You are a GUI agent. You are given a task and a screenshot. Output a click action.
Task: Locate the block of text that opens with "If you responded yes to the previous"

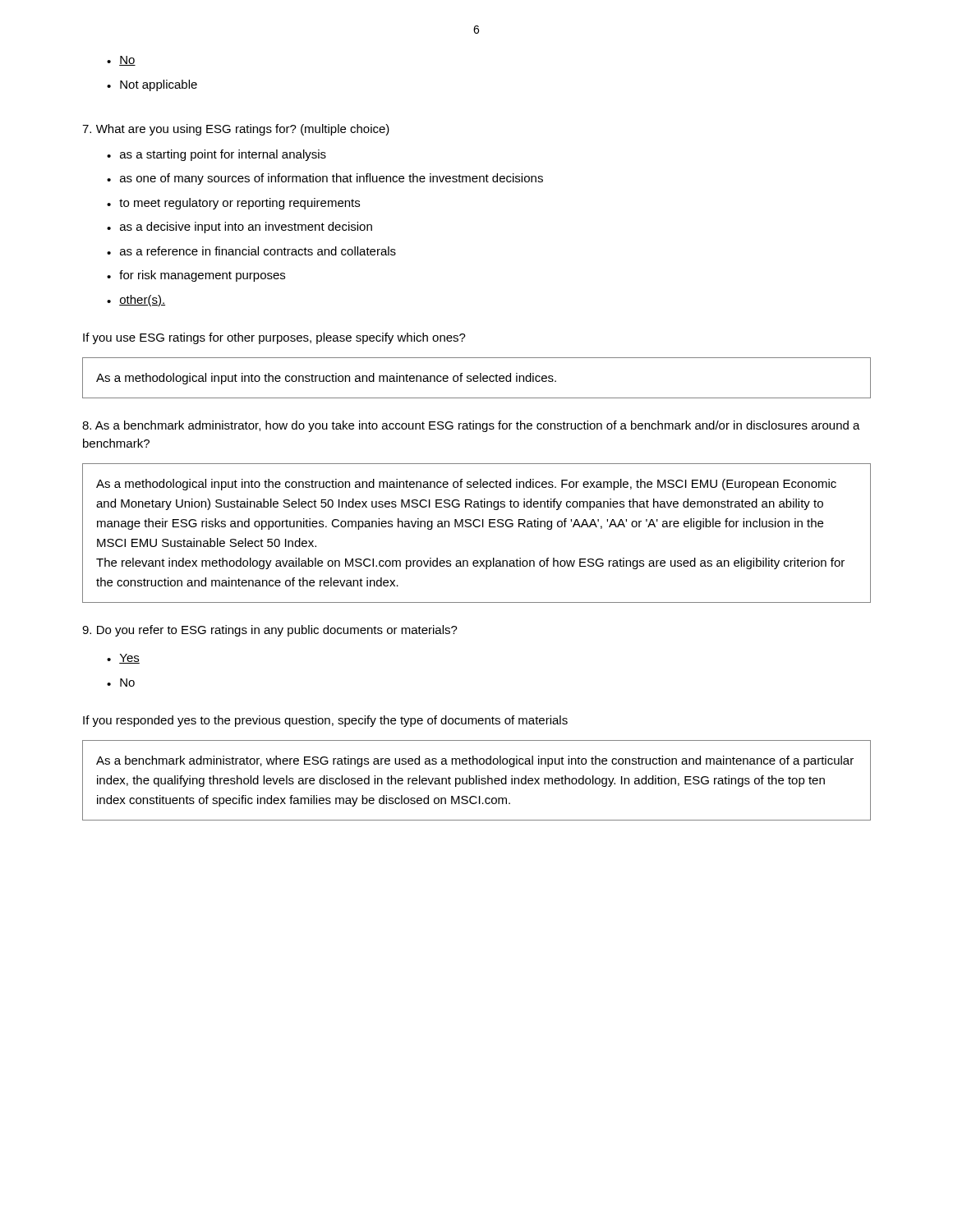325,720
